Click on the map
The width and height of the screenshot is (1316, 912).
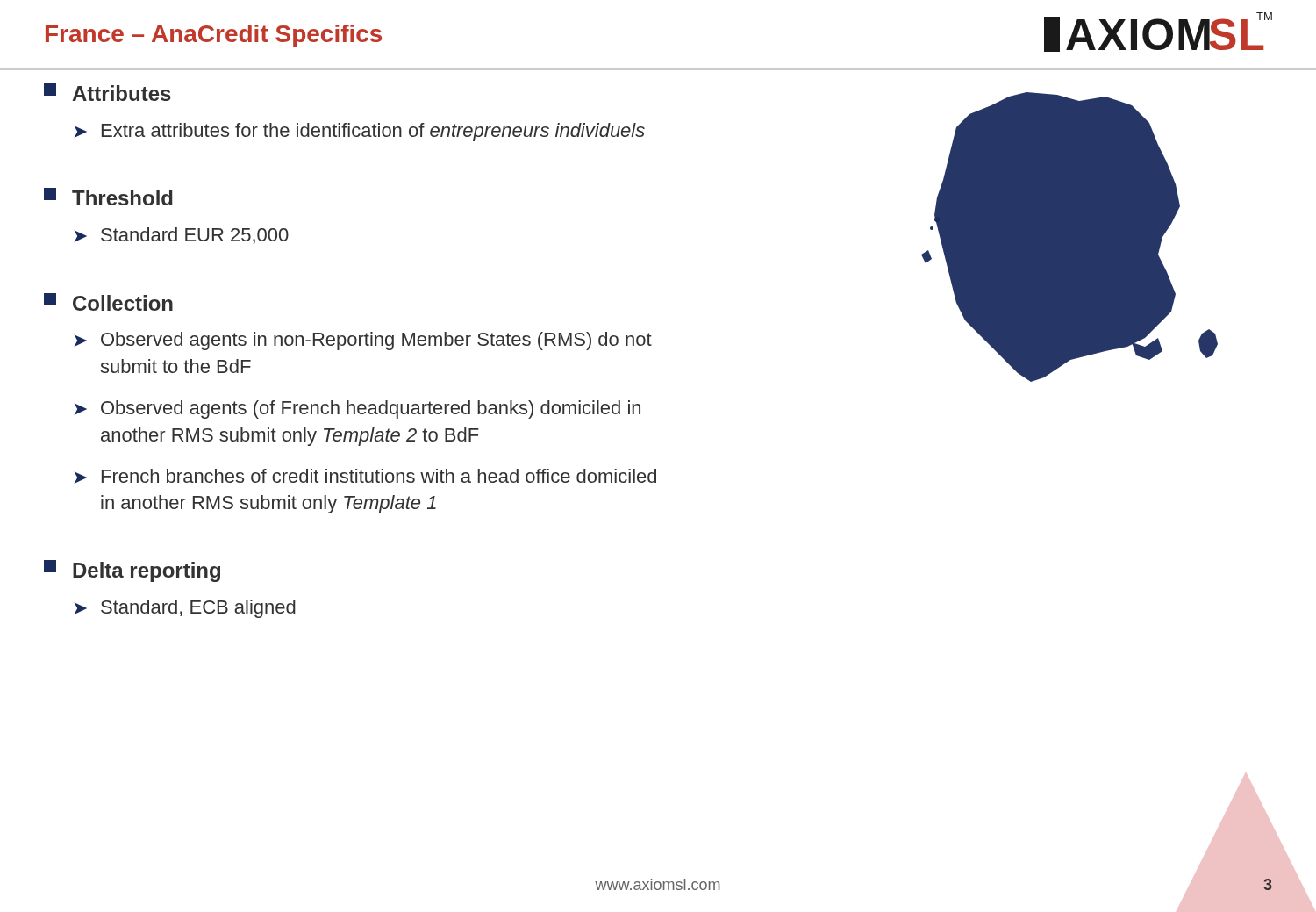[1053, 255]
